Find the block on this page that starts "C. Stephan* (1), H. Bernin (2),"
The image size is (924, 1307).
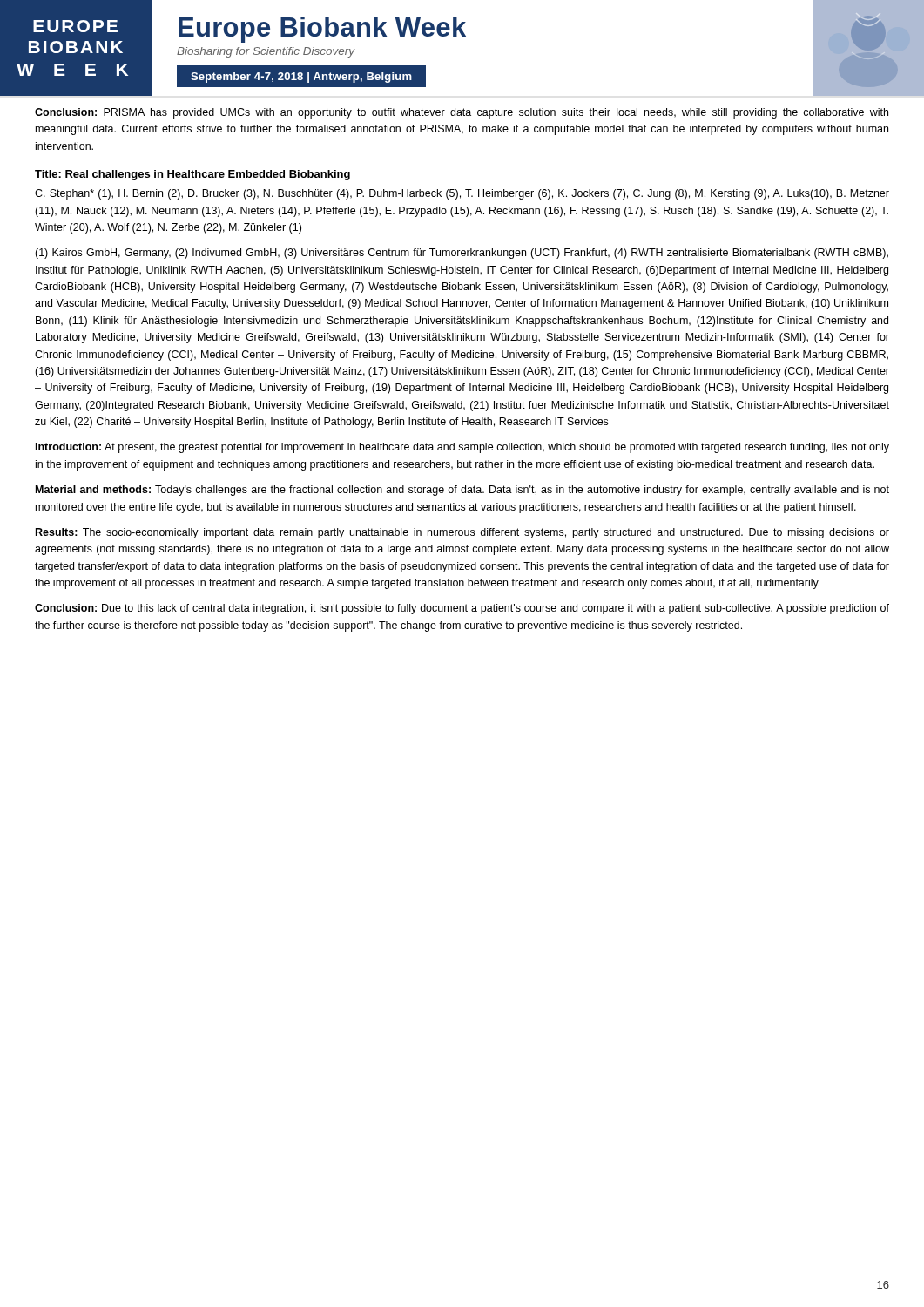point(462,210)
